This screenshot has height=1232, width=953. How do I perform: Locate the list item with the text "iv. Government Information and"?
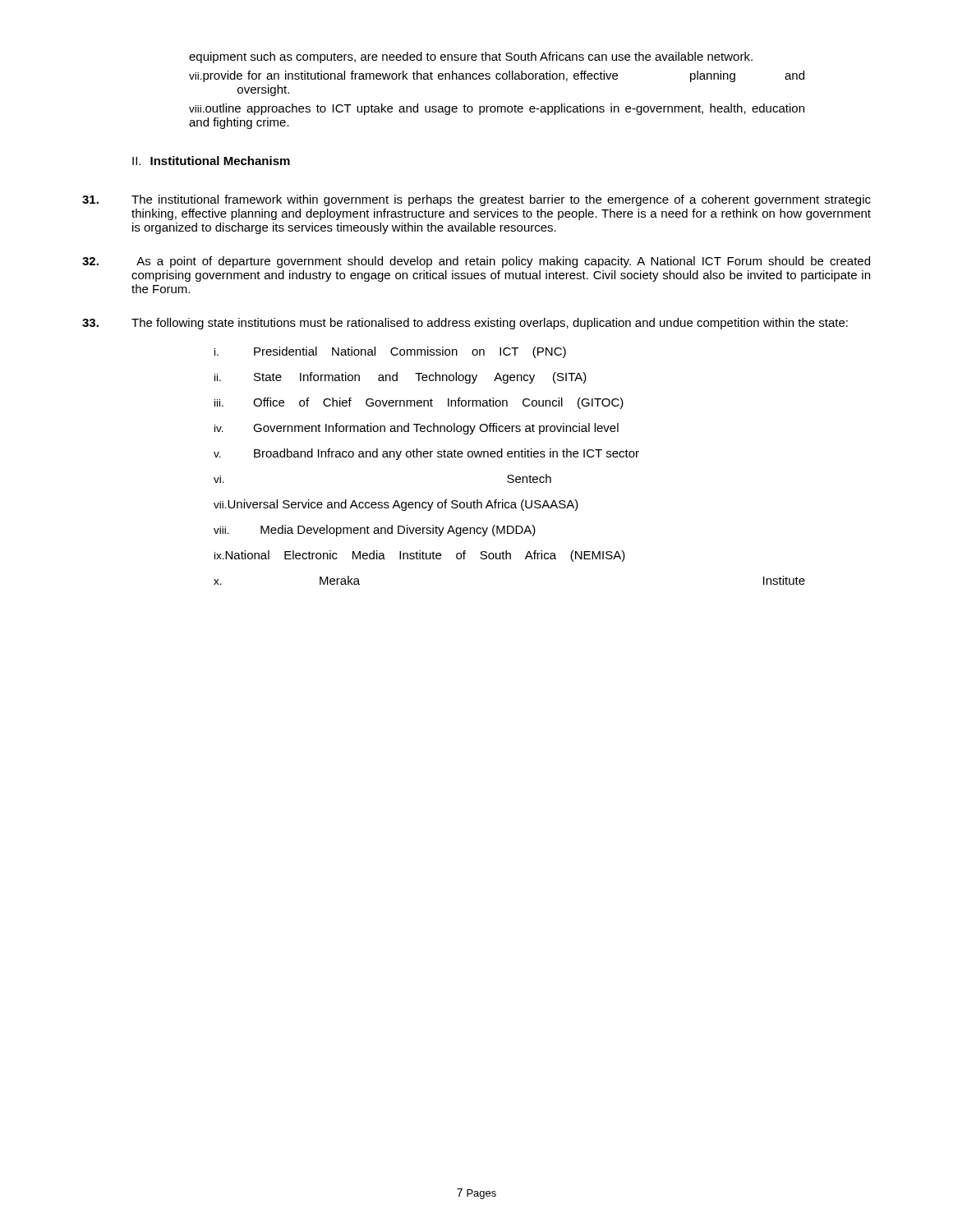coord(509,428)
